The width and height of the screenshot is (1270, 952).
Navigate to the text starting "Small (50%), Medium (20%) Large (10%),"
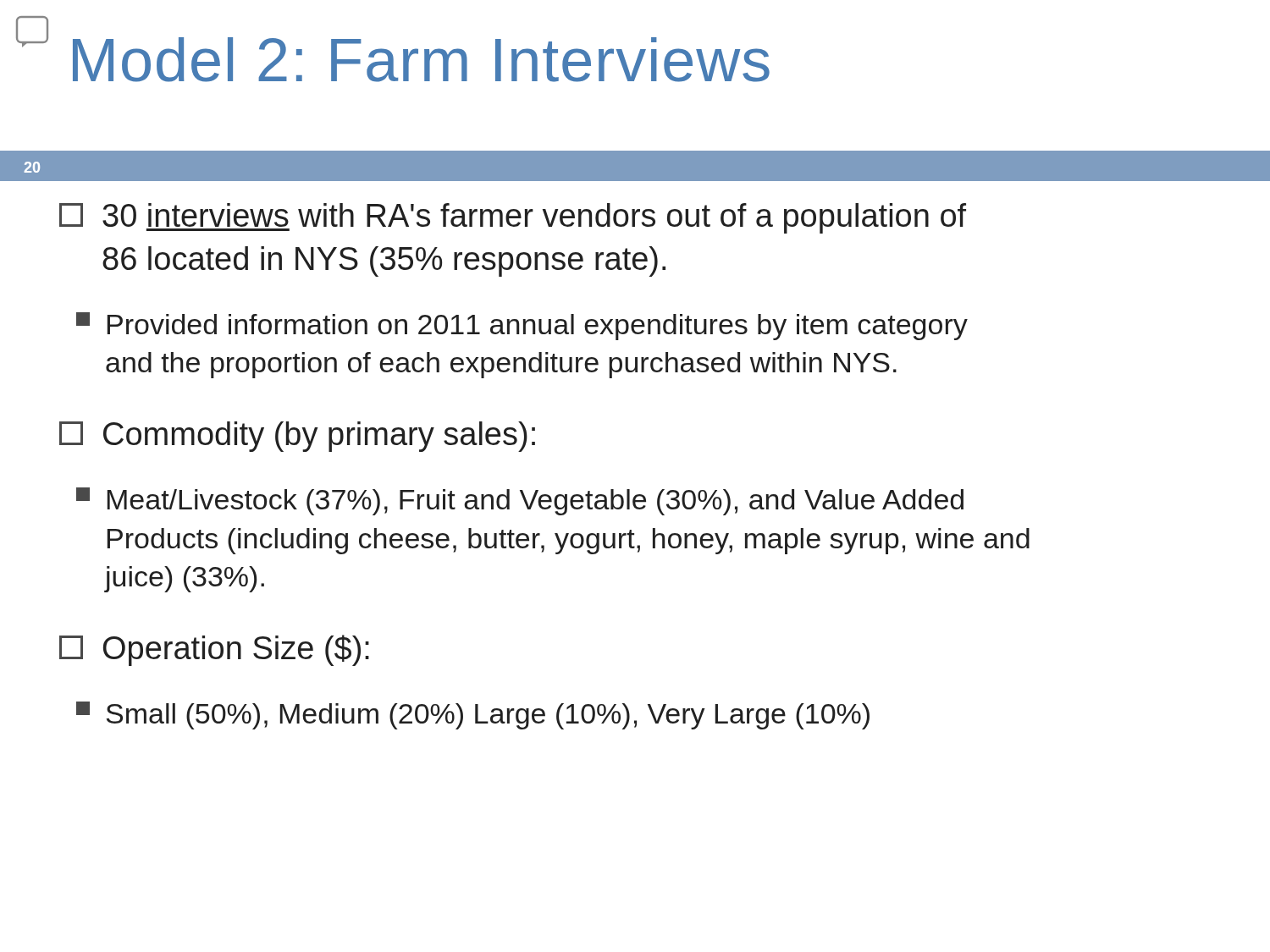click(x=474, y=714)
